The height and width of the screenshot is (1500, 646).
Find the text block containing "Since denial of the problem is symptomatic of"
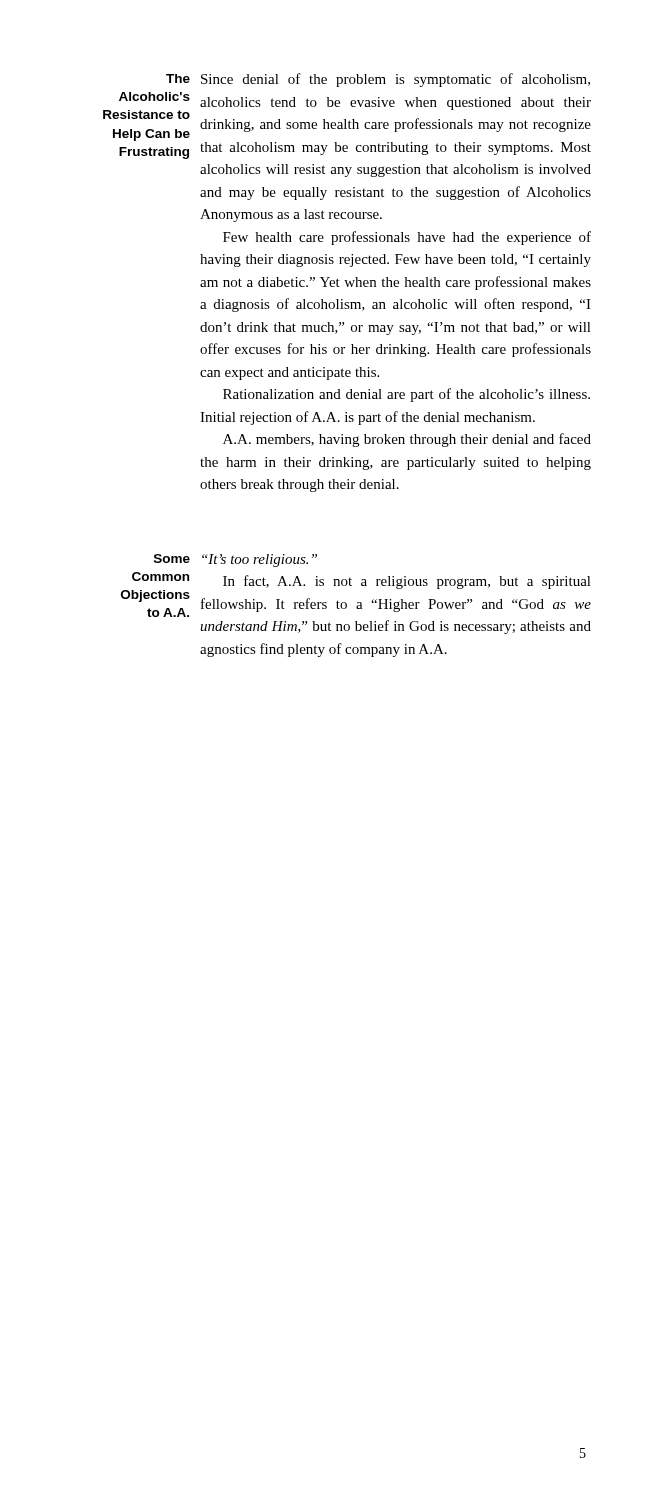396,282
